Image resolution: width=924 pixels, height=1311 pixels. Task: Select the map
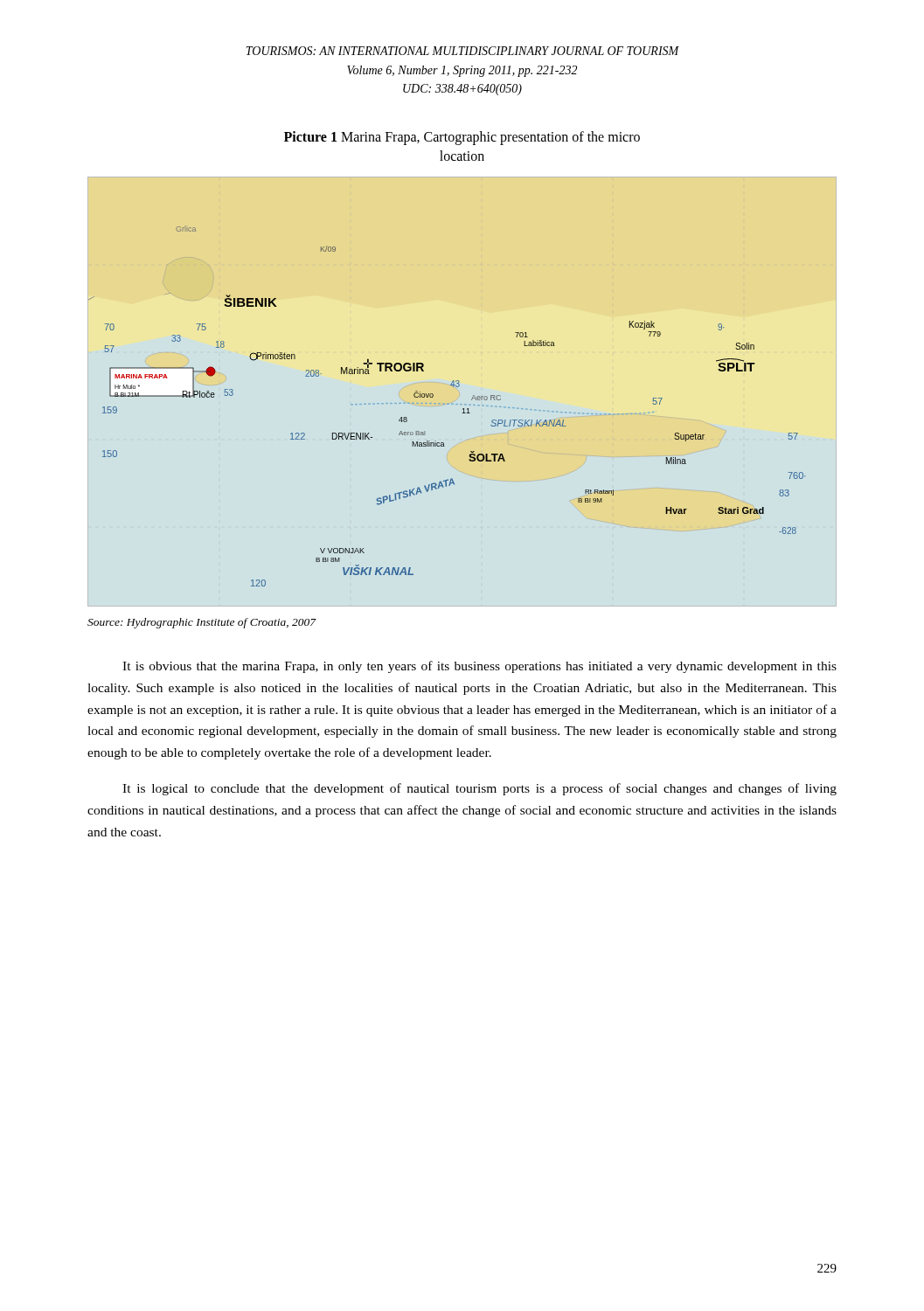click(x=462, y=392)
